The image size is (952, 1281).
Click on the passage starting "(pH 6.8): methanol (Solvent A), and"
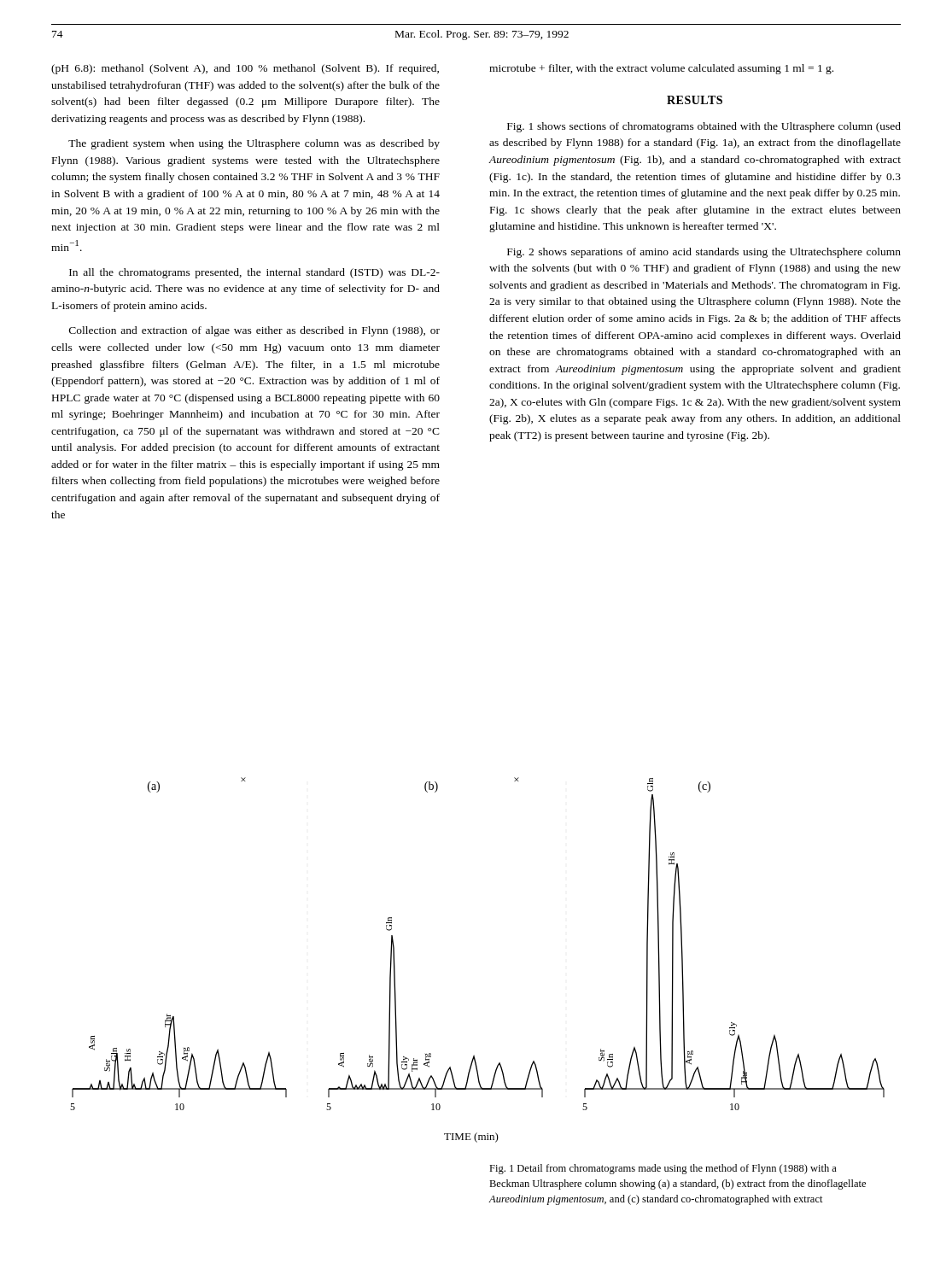click(x=245, y=291)
